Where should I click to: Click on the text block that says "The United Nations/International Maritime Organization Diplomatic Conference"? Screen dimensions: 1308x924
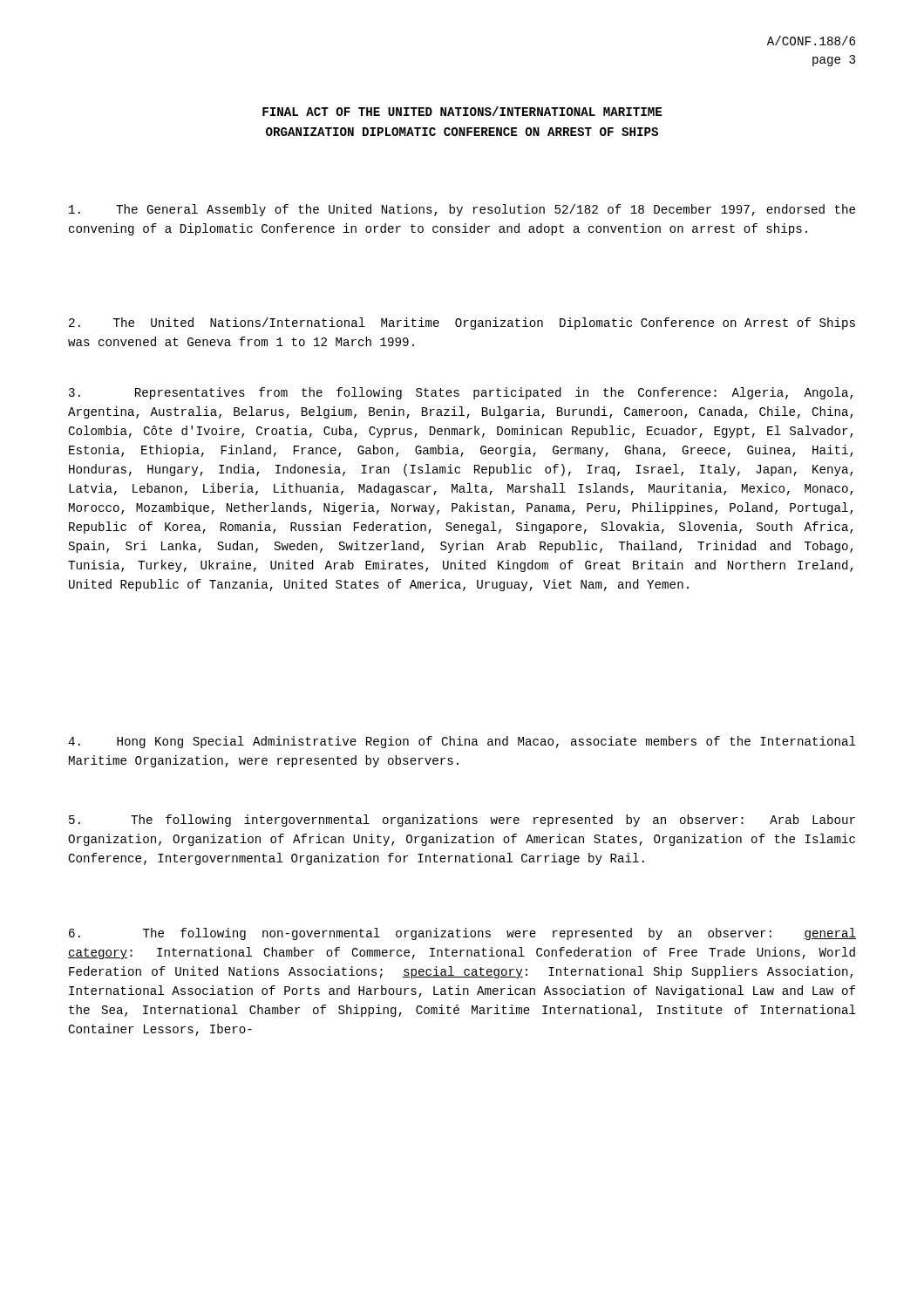[x=462, y=333]
